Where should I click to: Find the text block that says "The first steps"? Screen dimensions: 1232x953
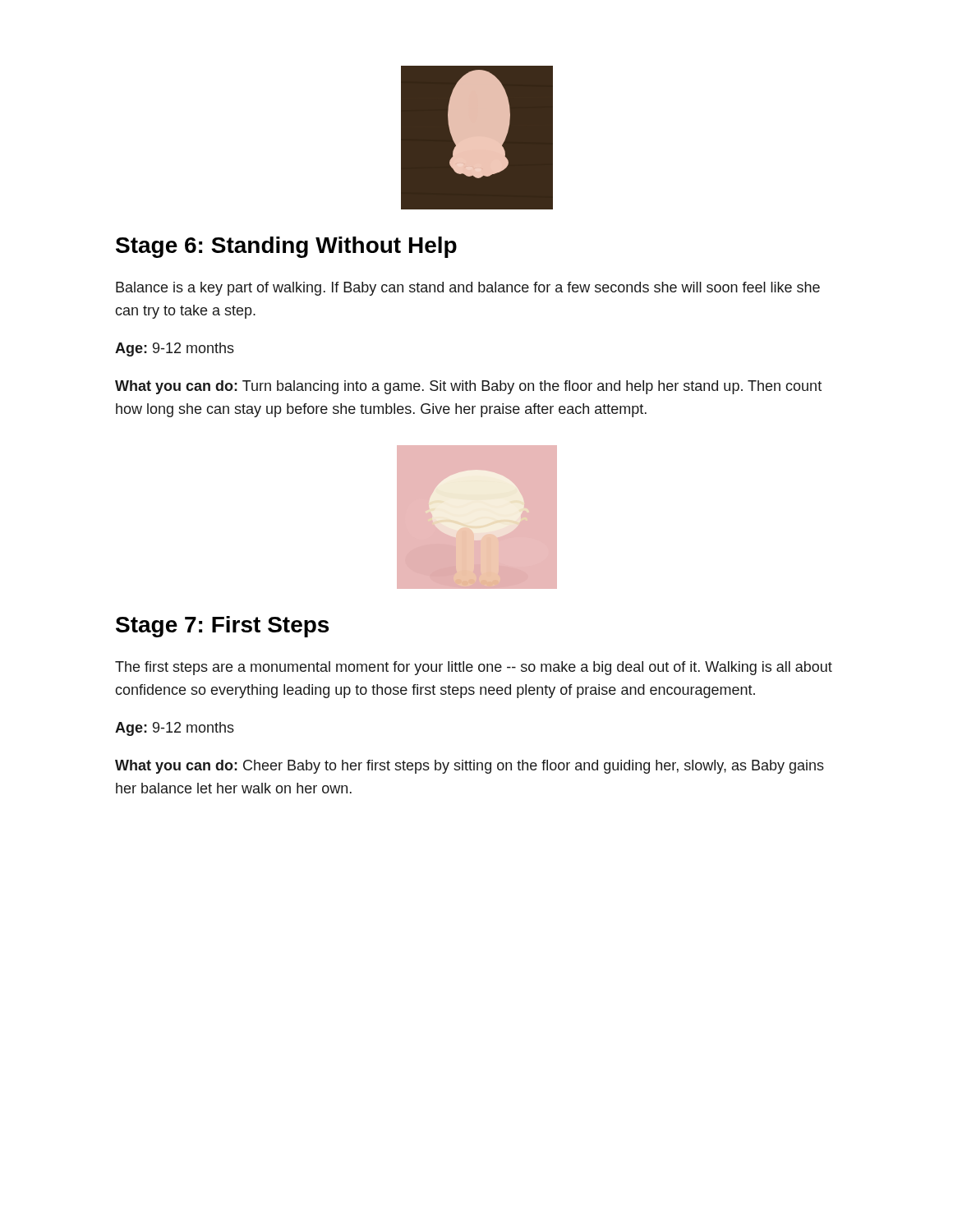(x=474, y=679)
